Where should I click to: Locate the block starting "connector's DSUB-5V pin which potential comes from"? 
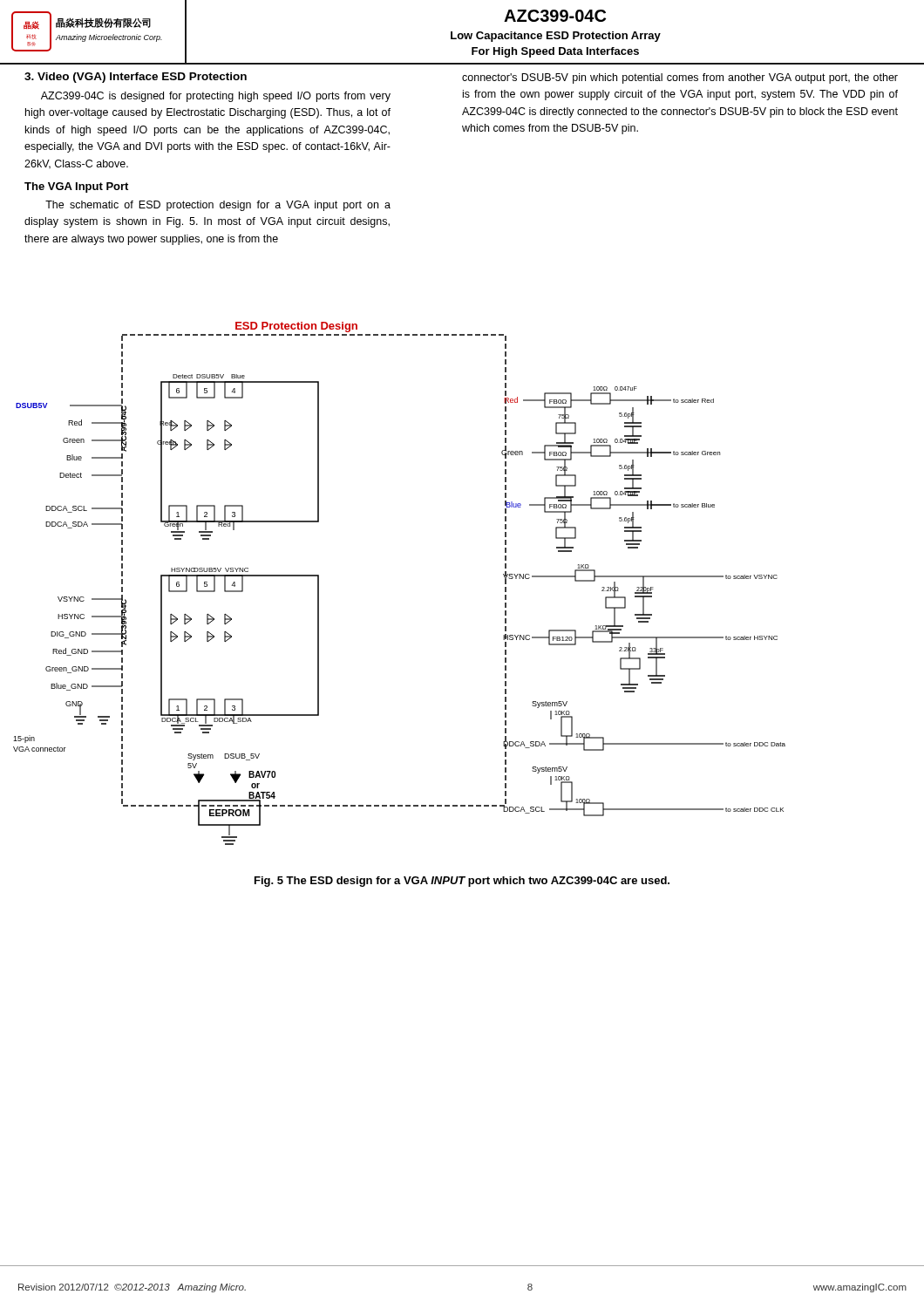tap(680, 103)
